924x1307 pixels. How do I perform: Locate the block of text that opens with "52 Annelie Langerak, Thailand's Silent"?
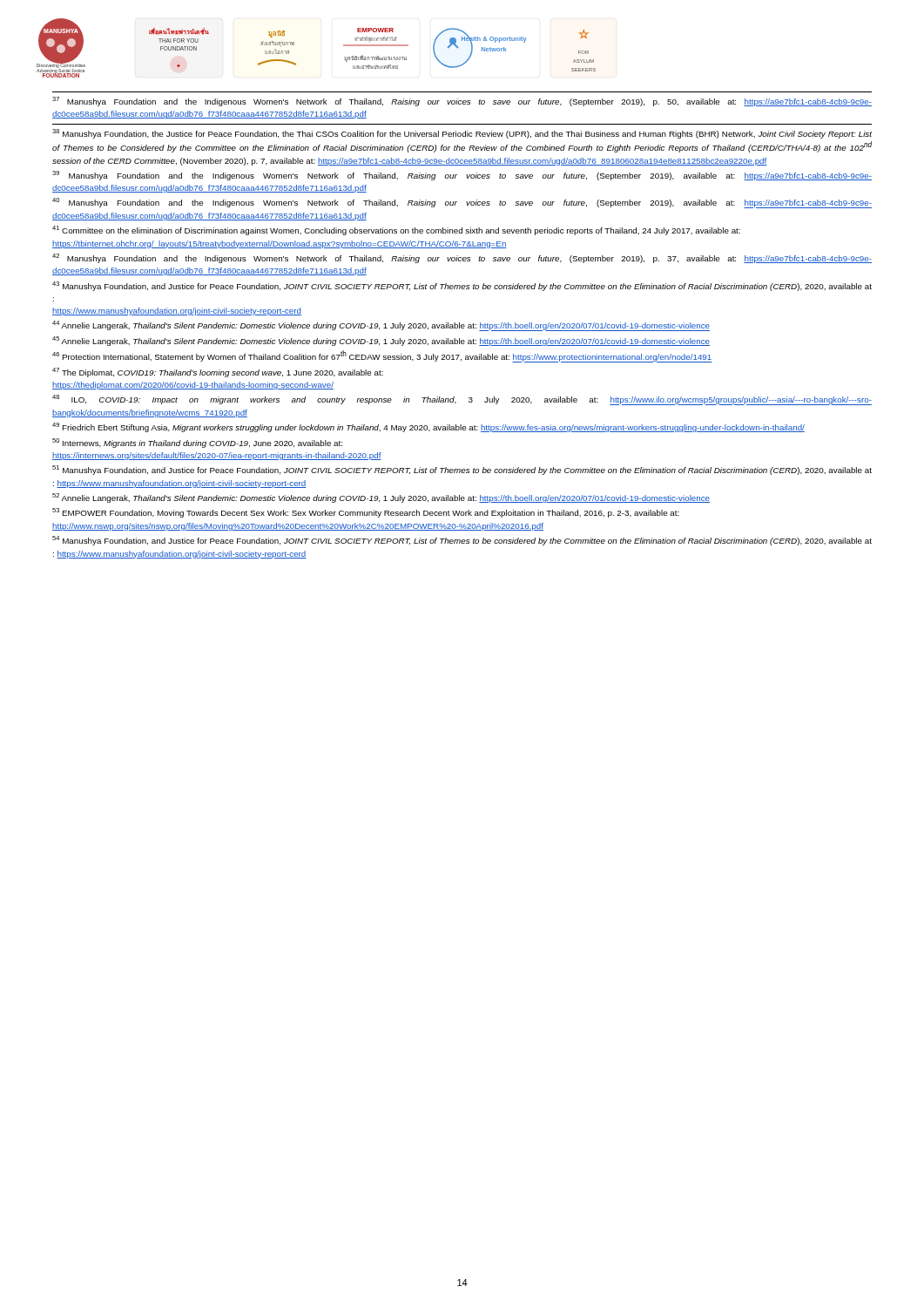pyautogui.click(x=381, y=497)
